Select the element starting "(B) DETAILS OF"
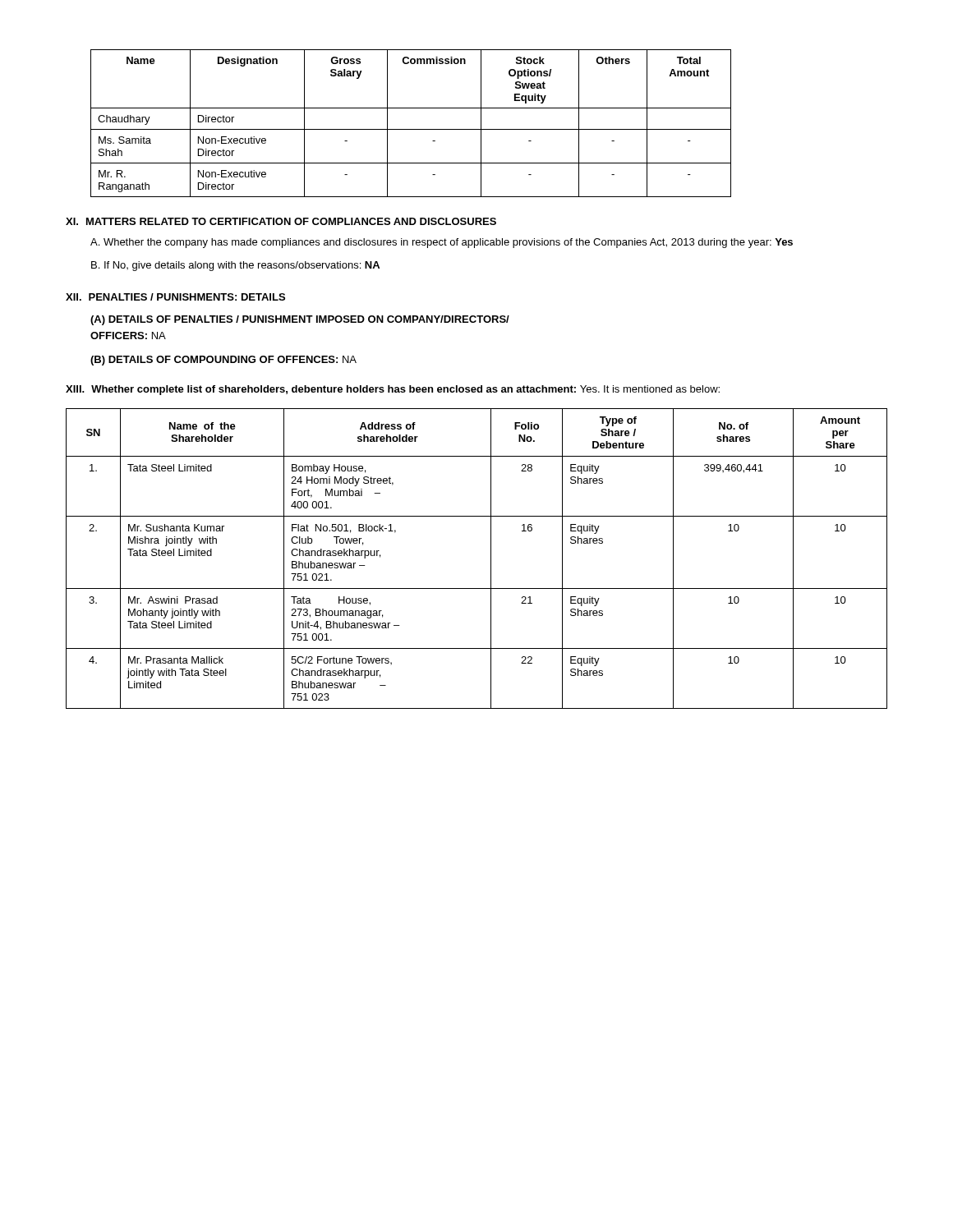 tap(223, 359)
